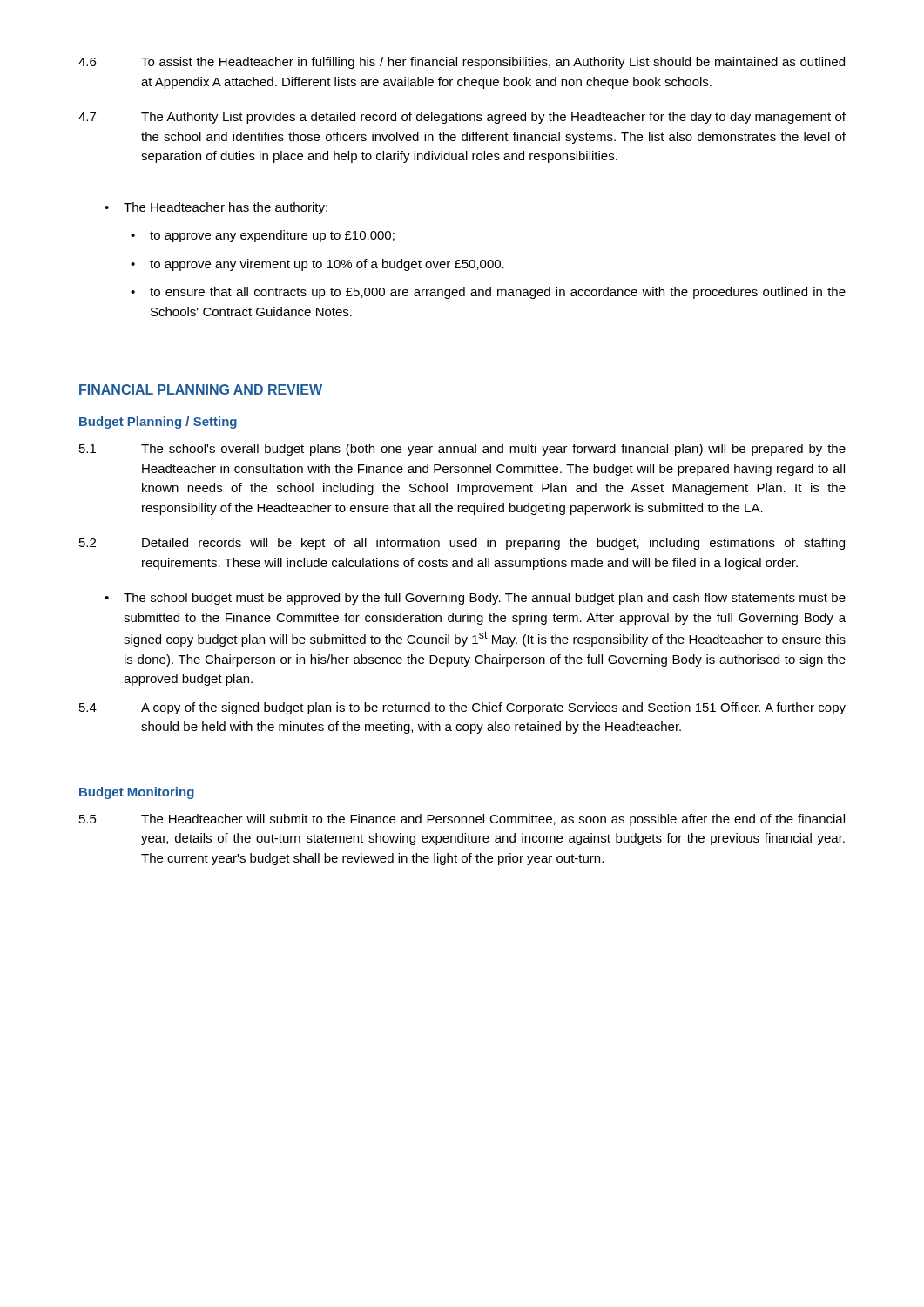Navigate to the region starting "FINANCIAL PLANNING AND REVIEW"
Screen dimensions: 1307x924
pyautogui.click(x=200, y=390)
